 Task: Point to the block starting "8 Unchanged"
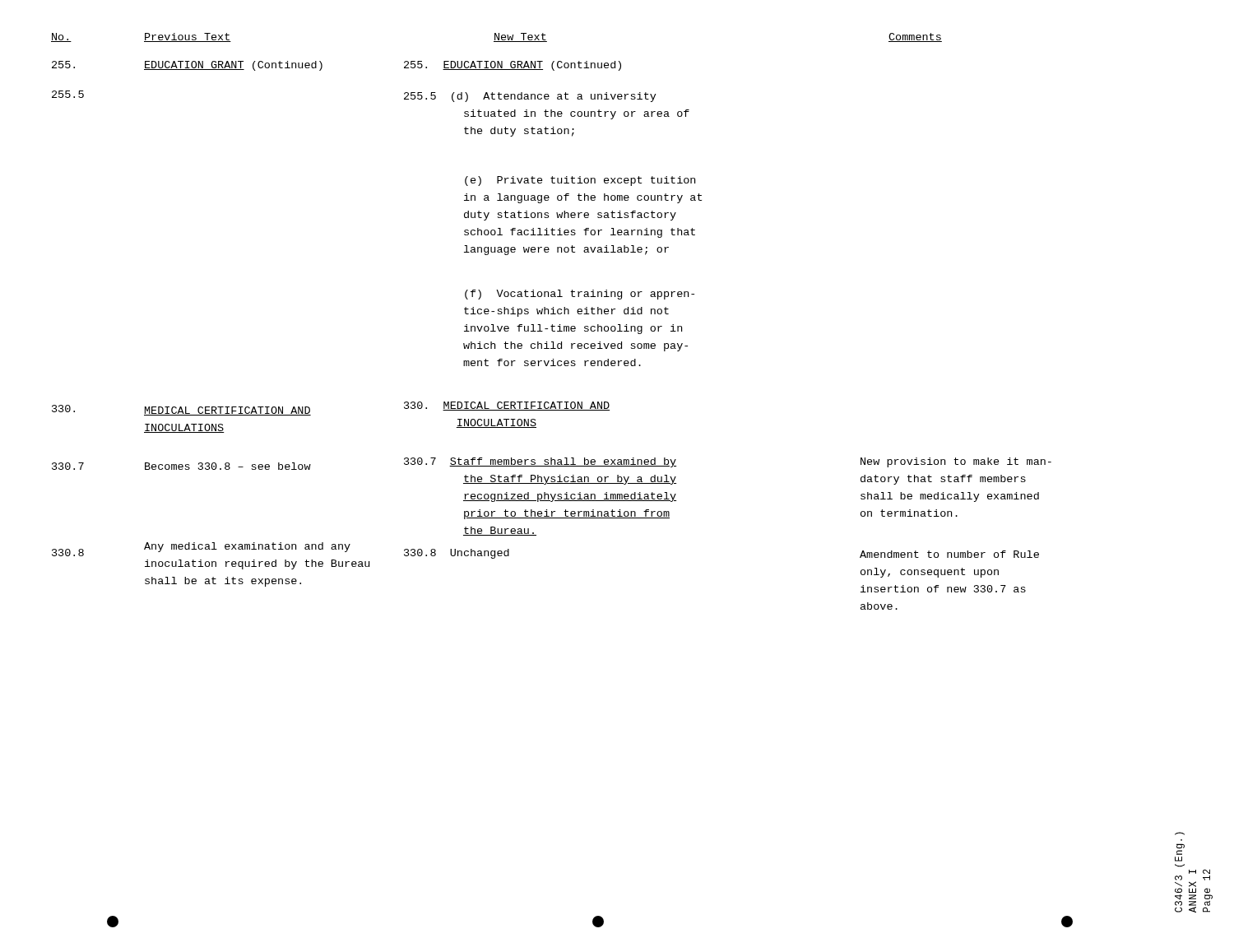click(456, 553)
